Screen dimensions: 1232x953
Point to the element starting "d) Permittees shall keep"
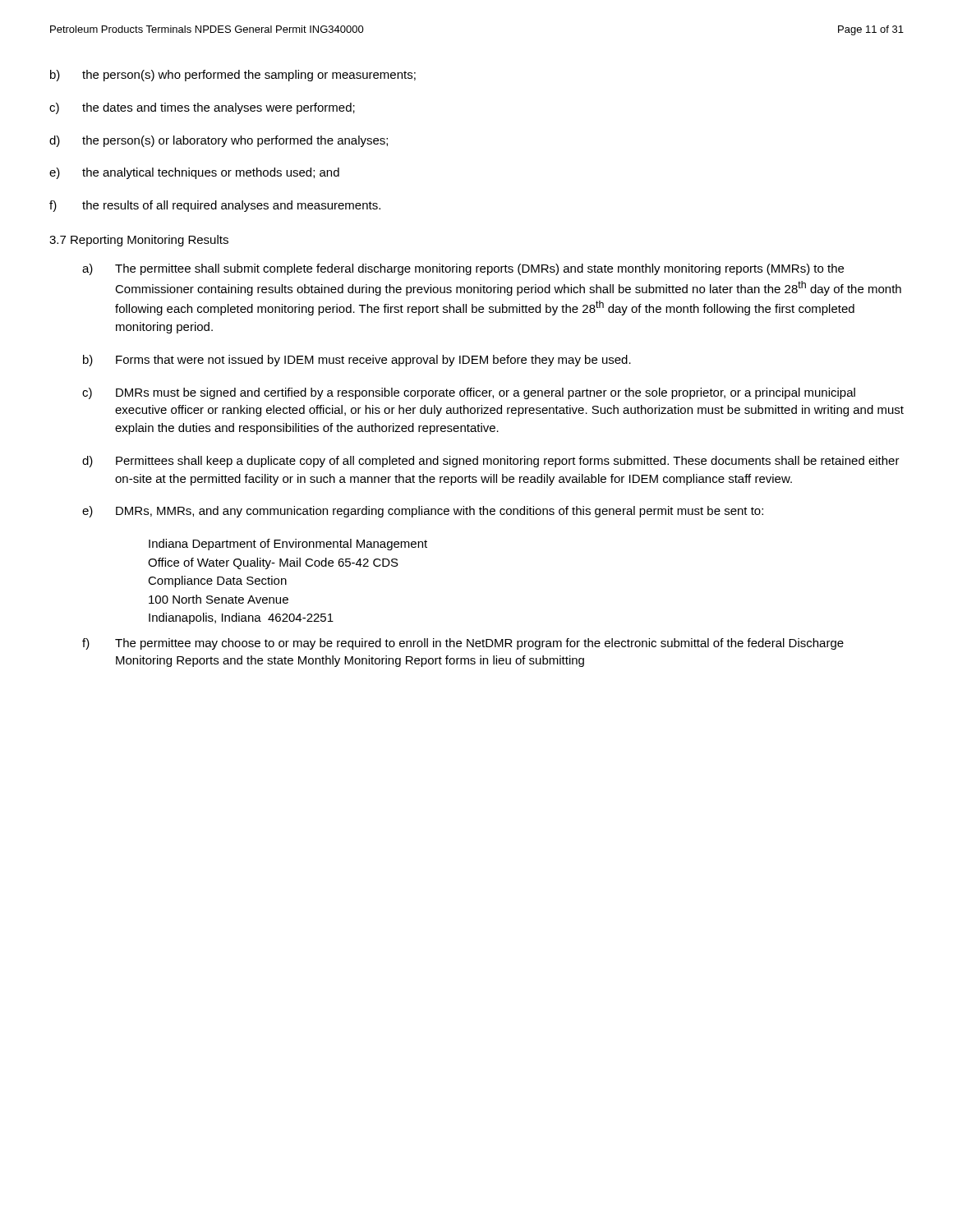(493, 469)
